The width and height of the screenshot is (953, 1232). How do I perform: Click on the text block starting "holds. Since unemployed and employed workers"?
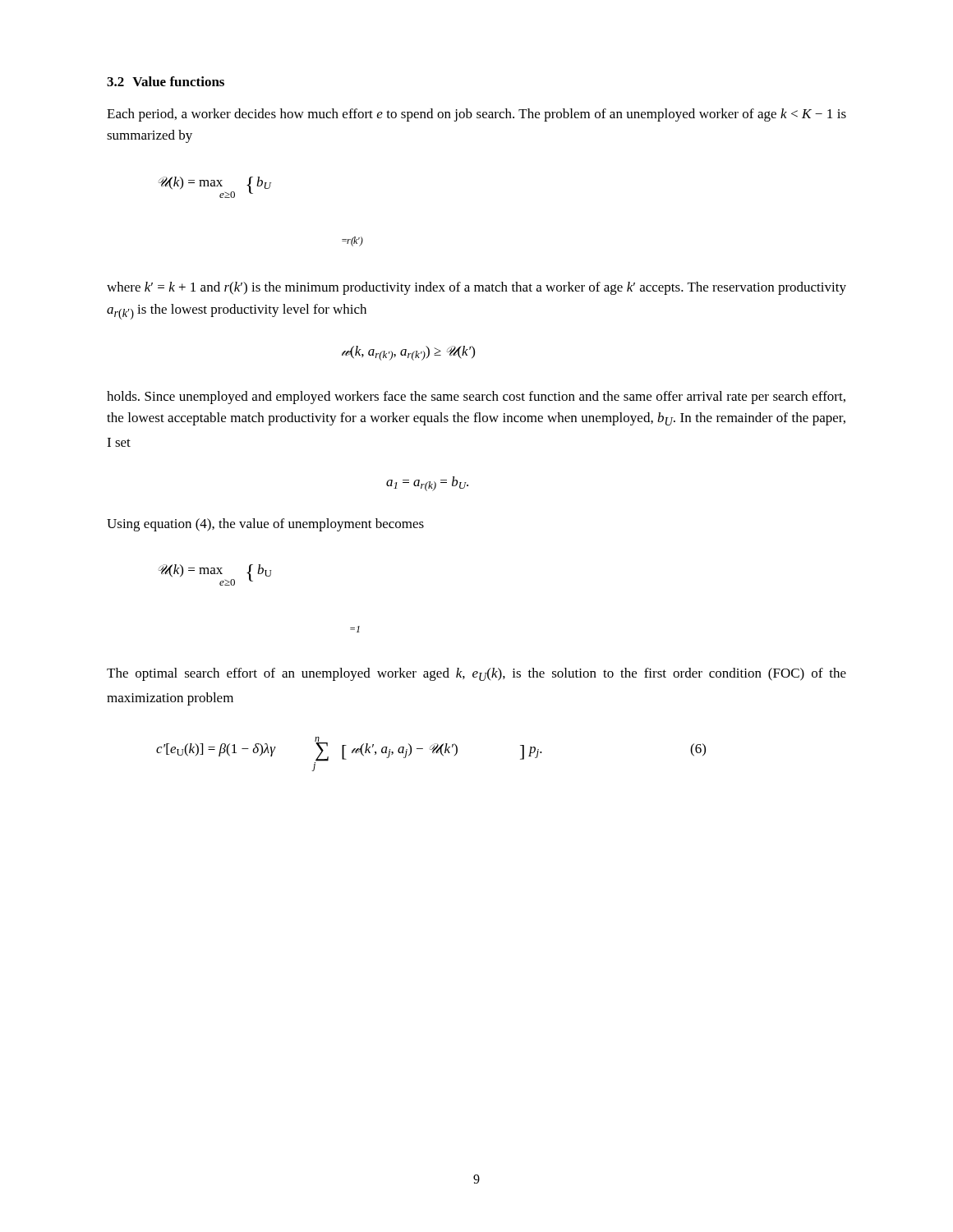tap(476, 419)
